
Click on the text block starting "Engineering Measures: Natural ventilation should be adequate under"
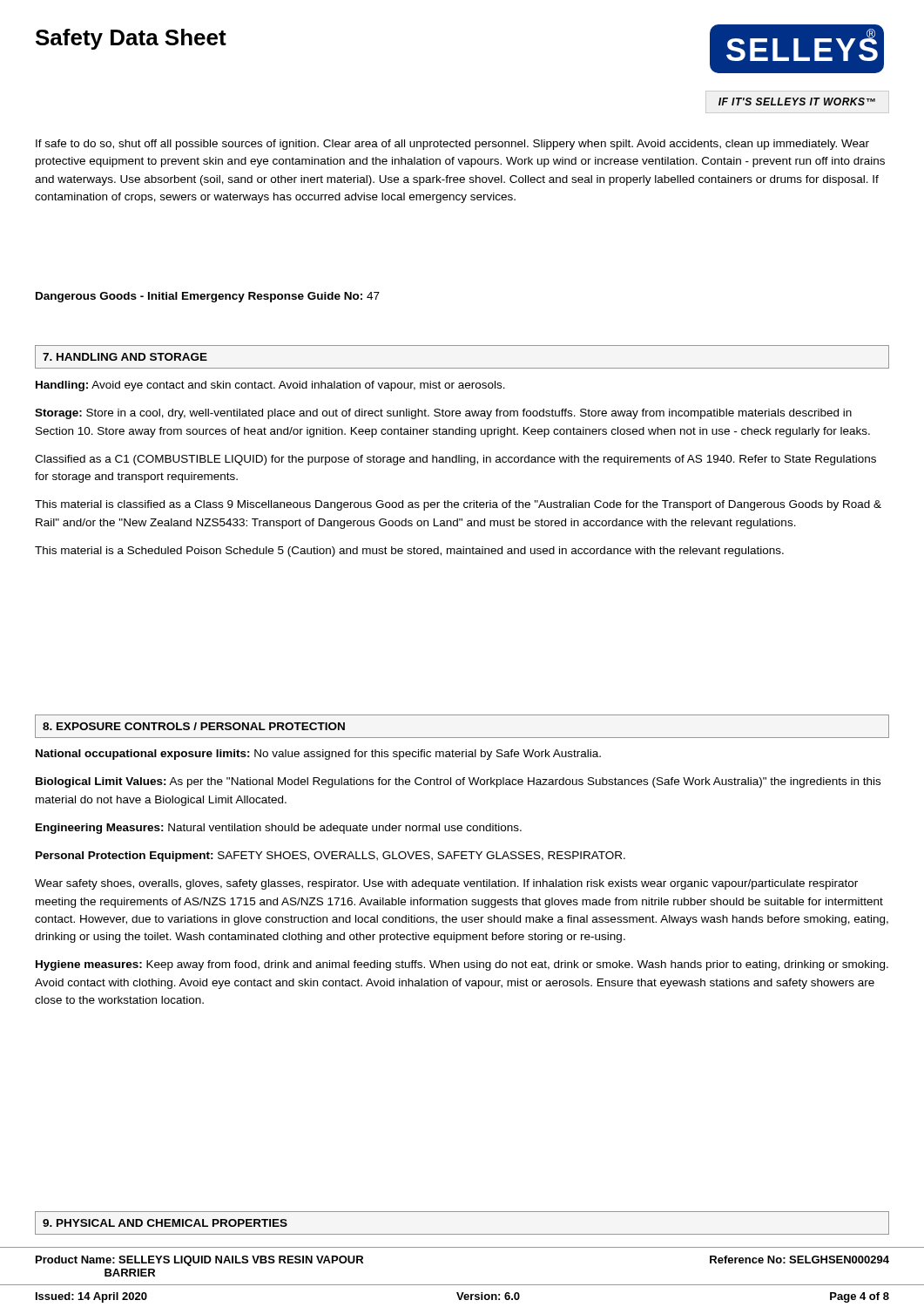279,827
